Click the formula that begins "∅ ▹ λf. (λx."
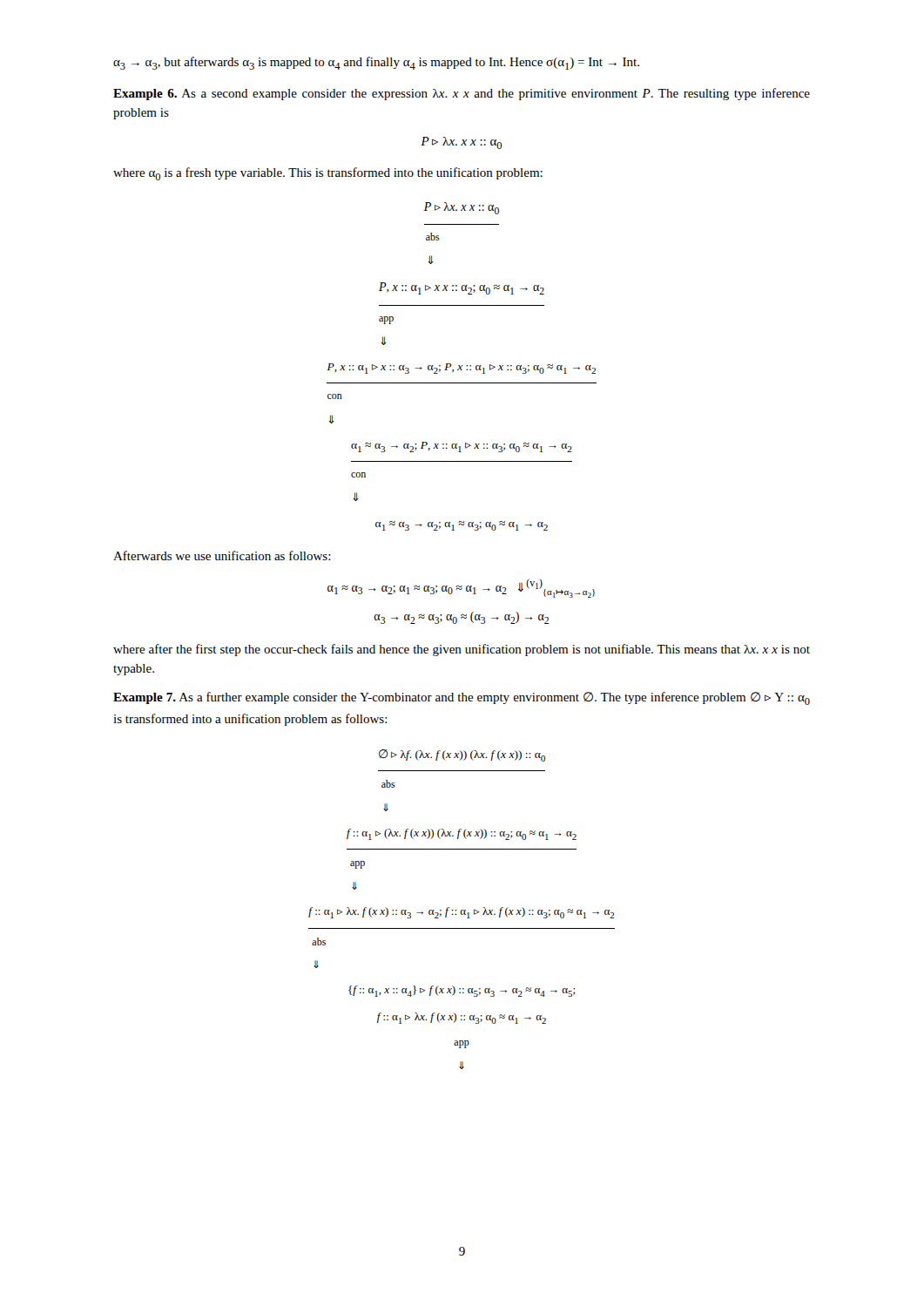 (x=462, y=909)
